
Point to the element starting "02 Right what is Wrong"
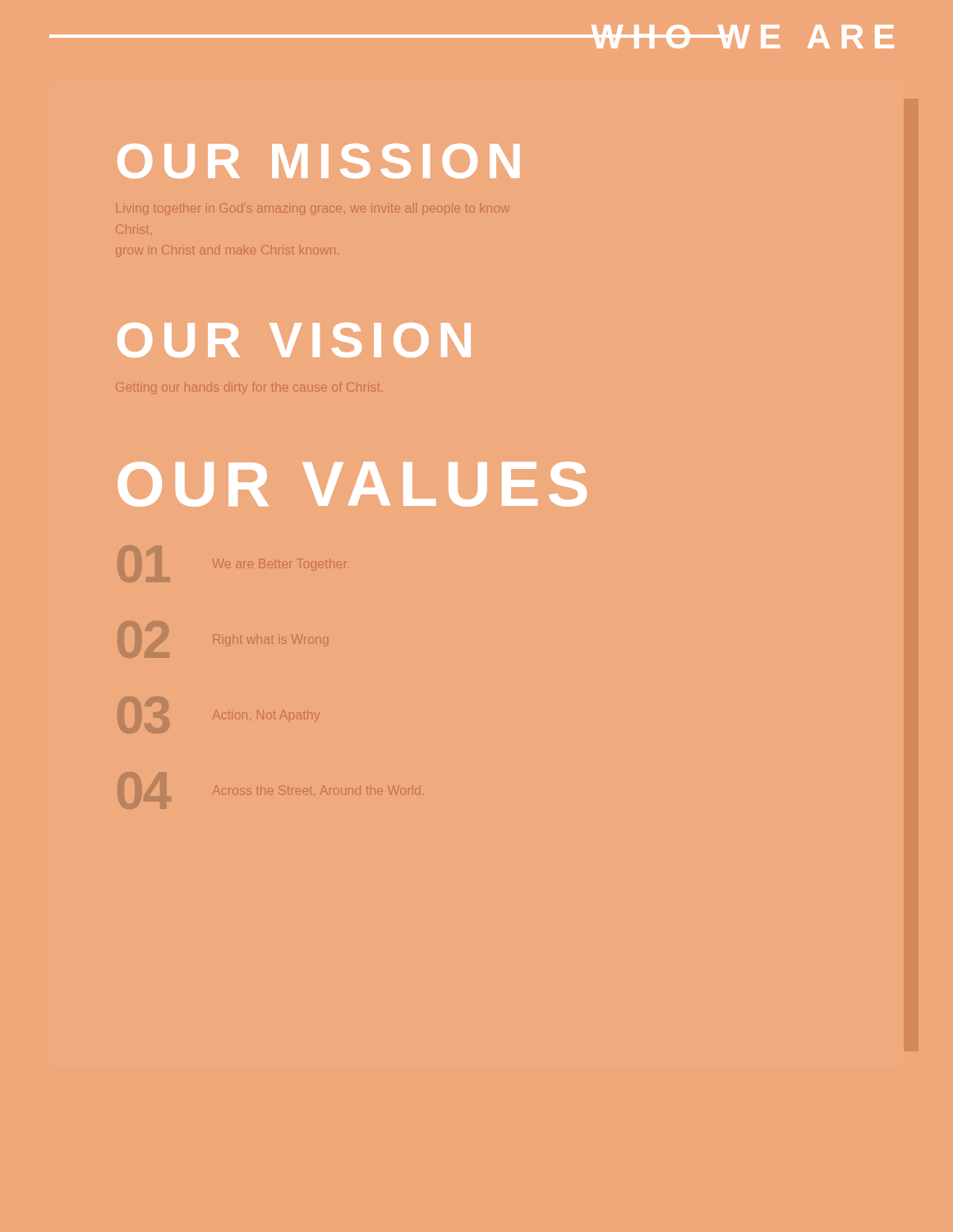[x=222, y=640]
